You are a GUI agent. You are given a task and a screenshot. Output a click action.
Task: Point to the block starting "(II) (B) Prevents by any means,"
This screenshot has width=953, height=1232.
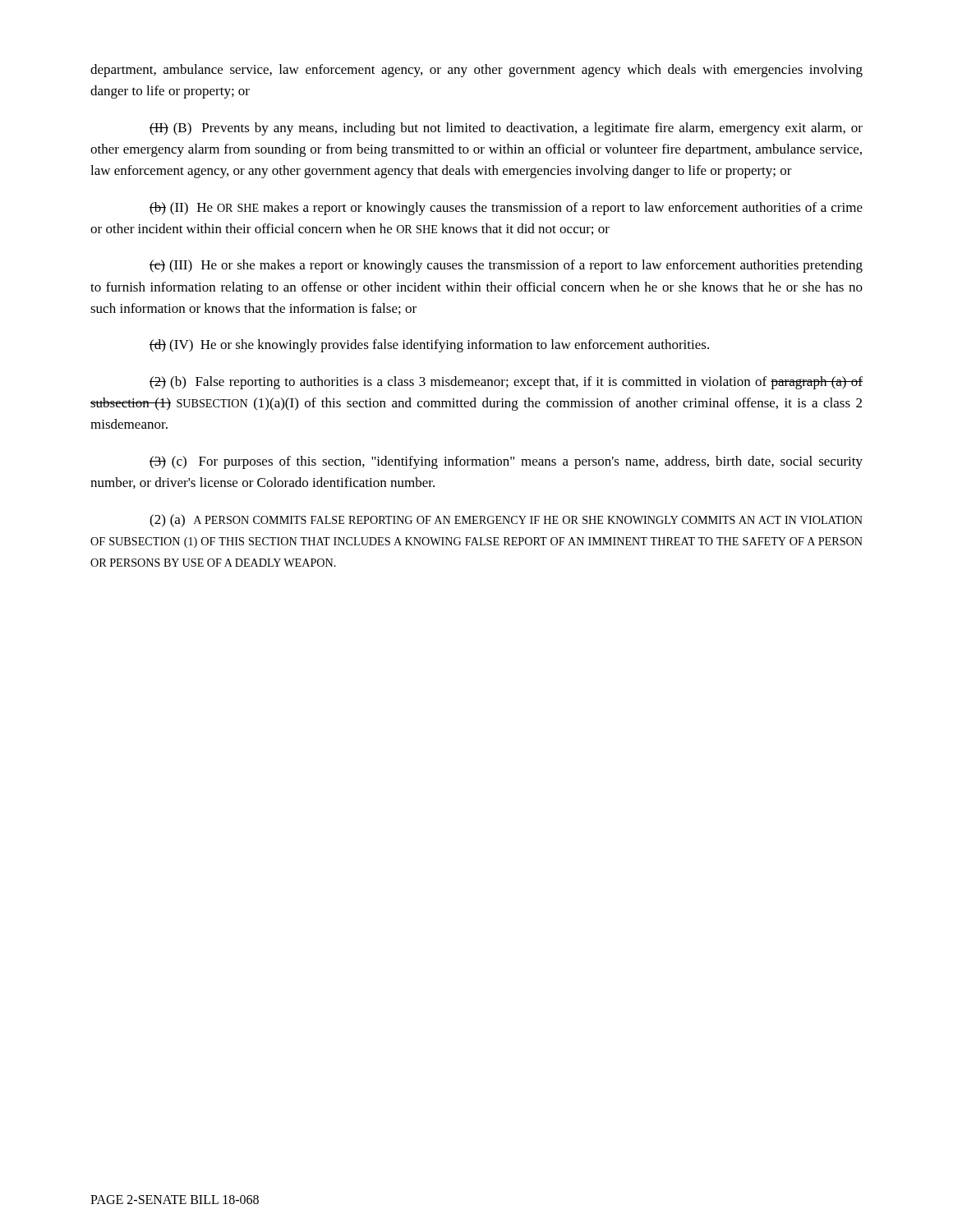476,149
